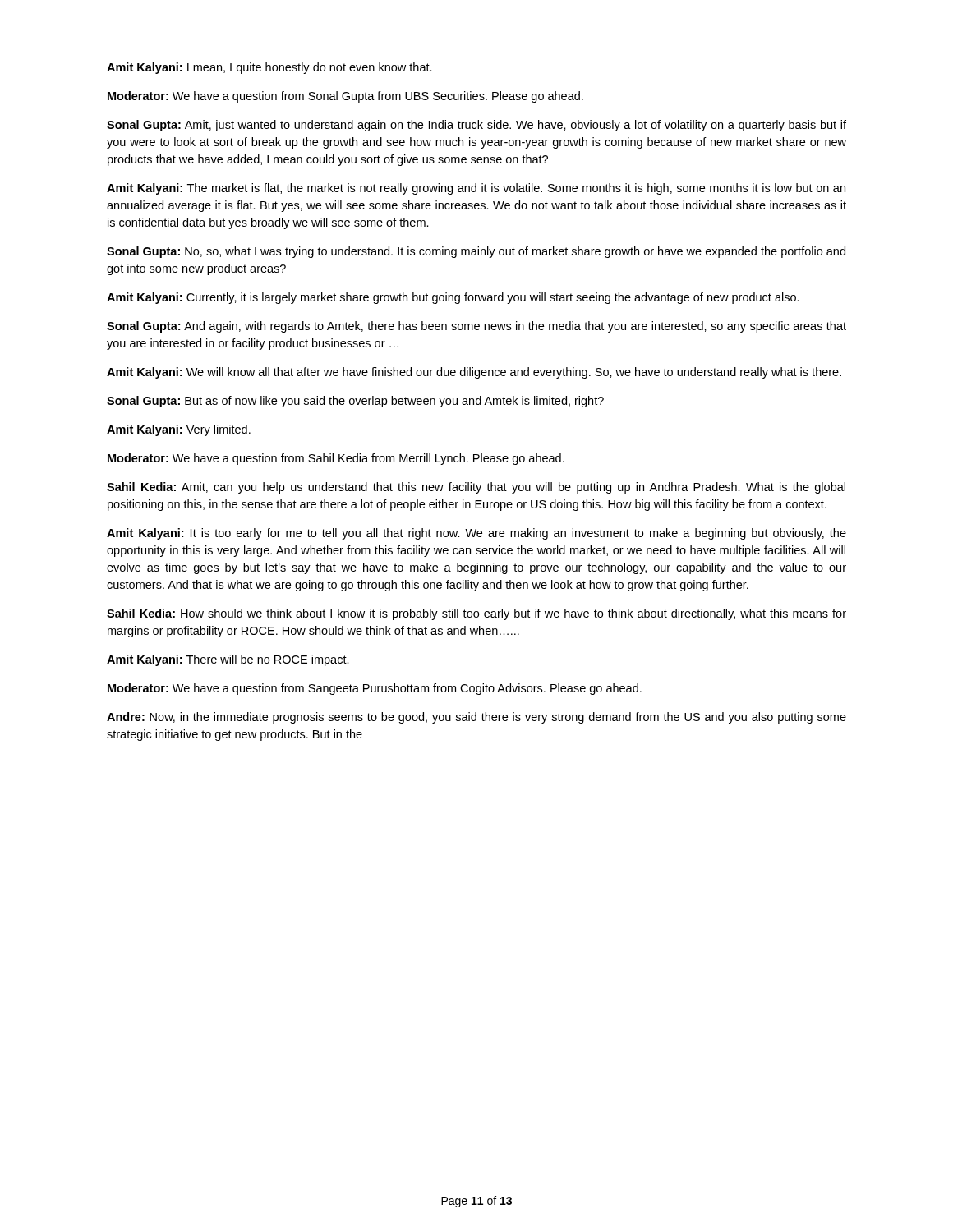Click on the text block starting "Moderator: We have a question from Sahil"
The width and height of the screenshot is (953, 1232).
point(336,458)
